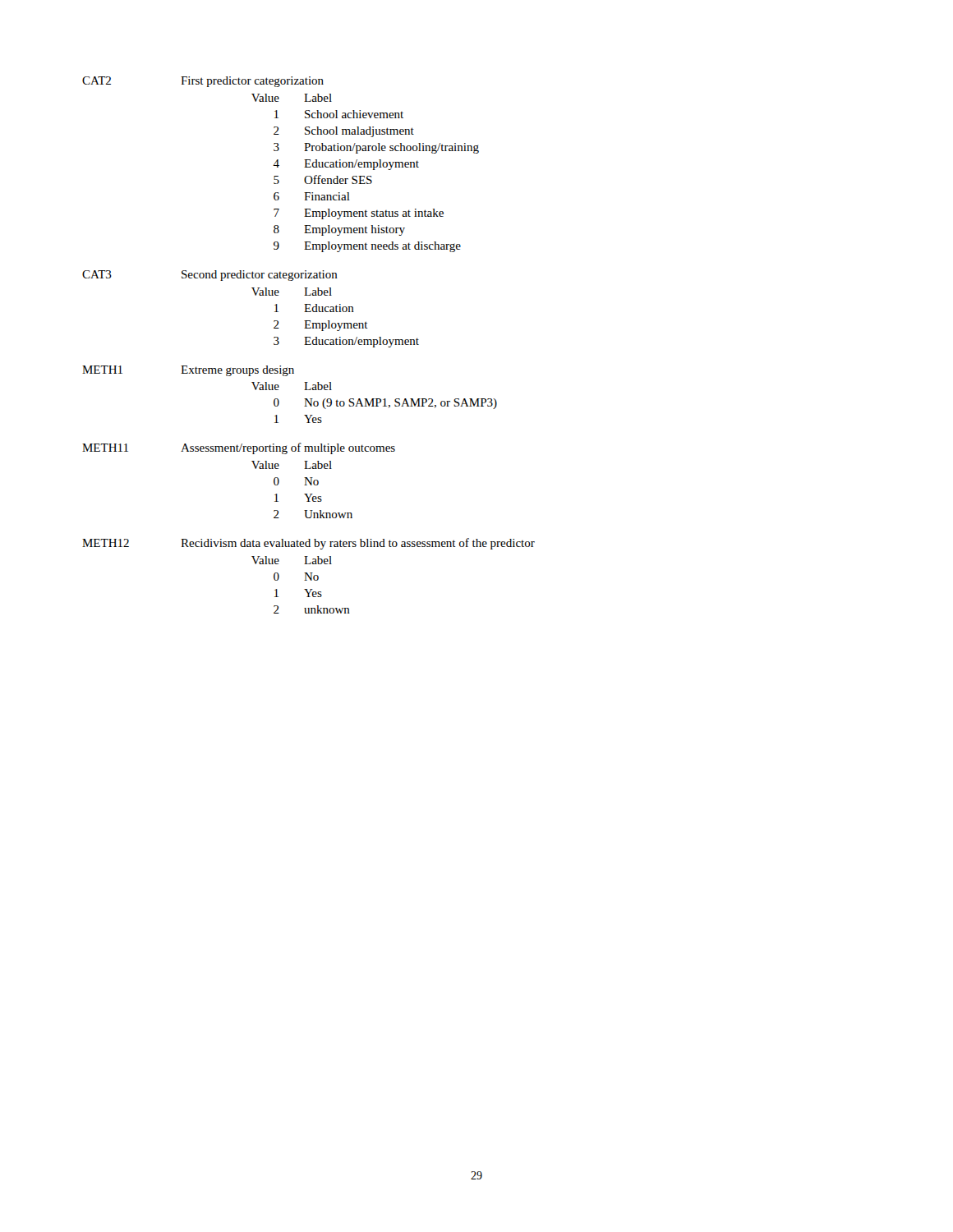
Task: Locate the table with the text "METH1 Extreme groups design Value"
Action: point(476,398)
